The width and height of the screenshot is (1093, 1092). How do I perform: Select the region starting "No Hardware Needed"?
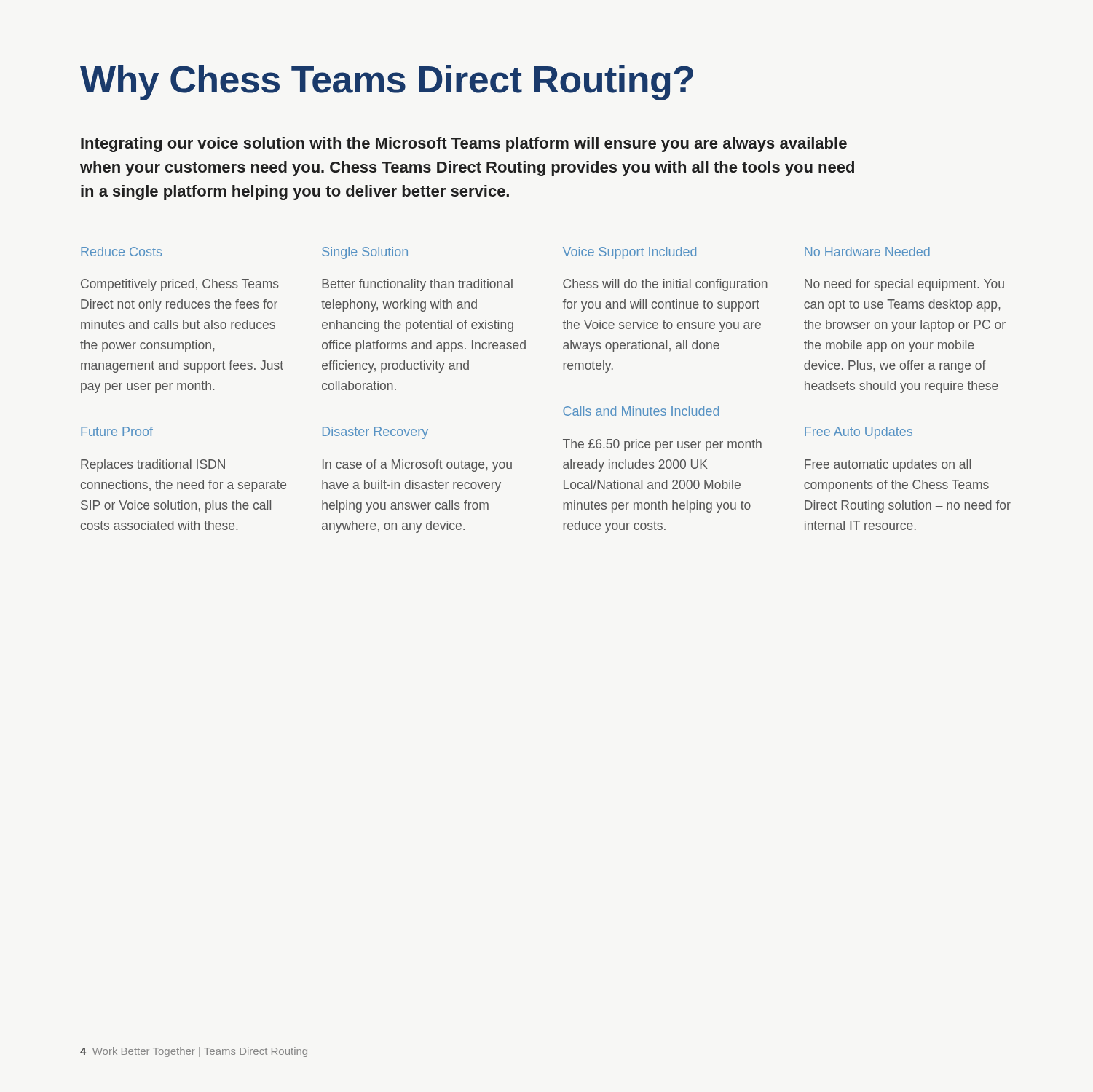pos(908,252)
